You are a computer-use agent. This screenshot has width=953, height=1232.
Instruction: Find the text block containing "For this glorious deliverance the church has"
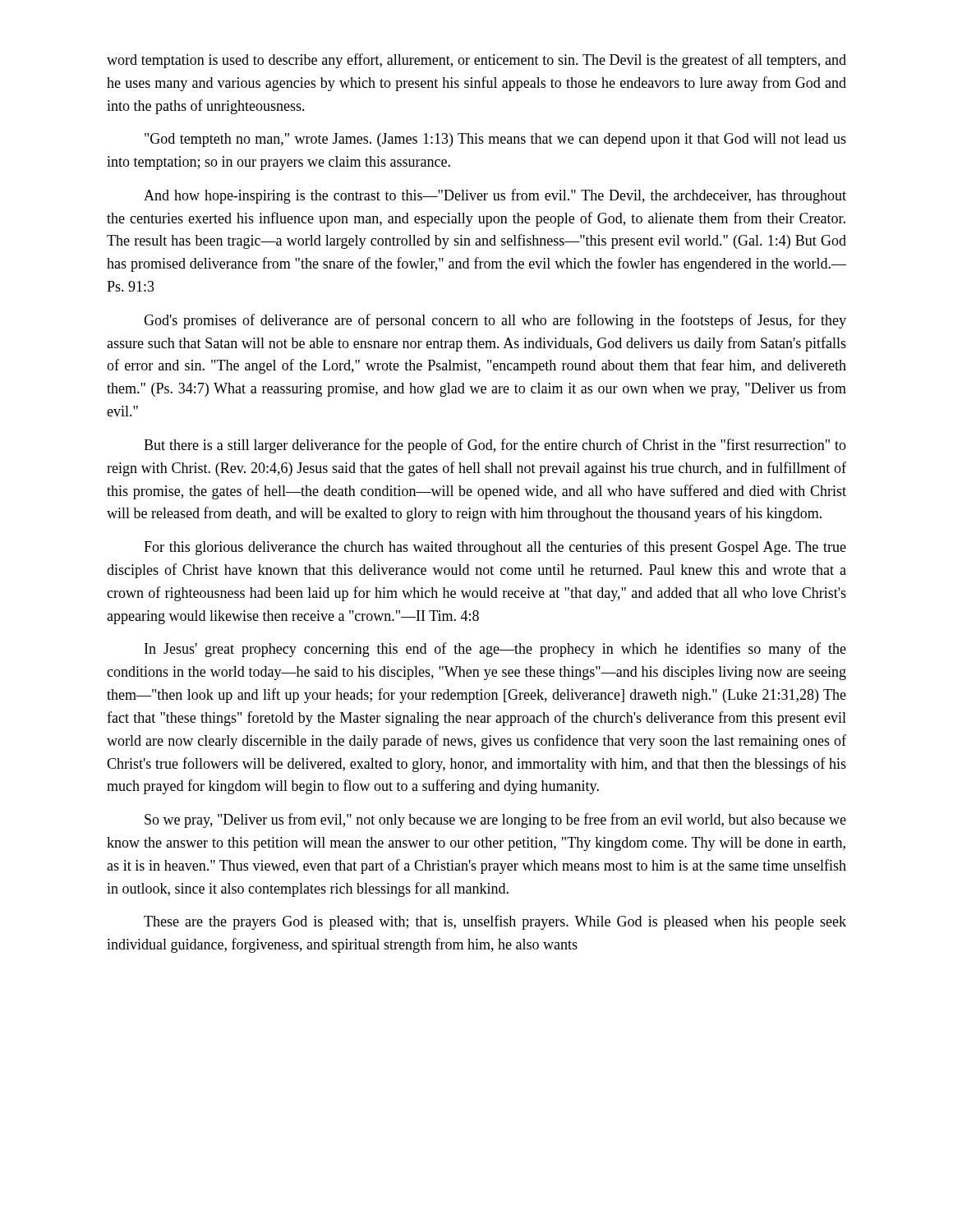tap(476, 582)
